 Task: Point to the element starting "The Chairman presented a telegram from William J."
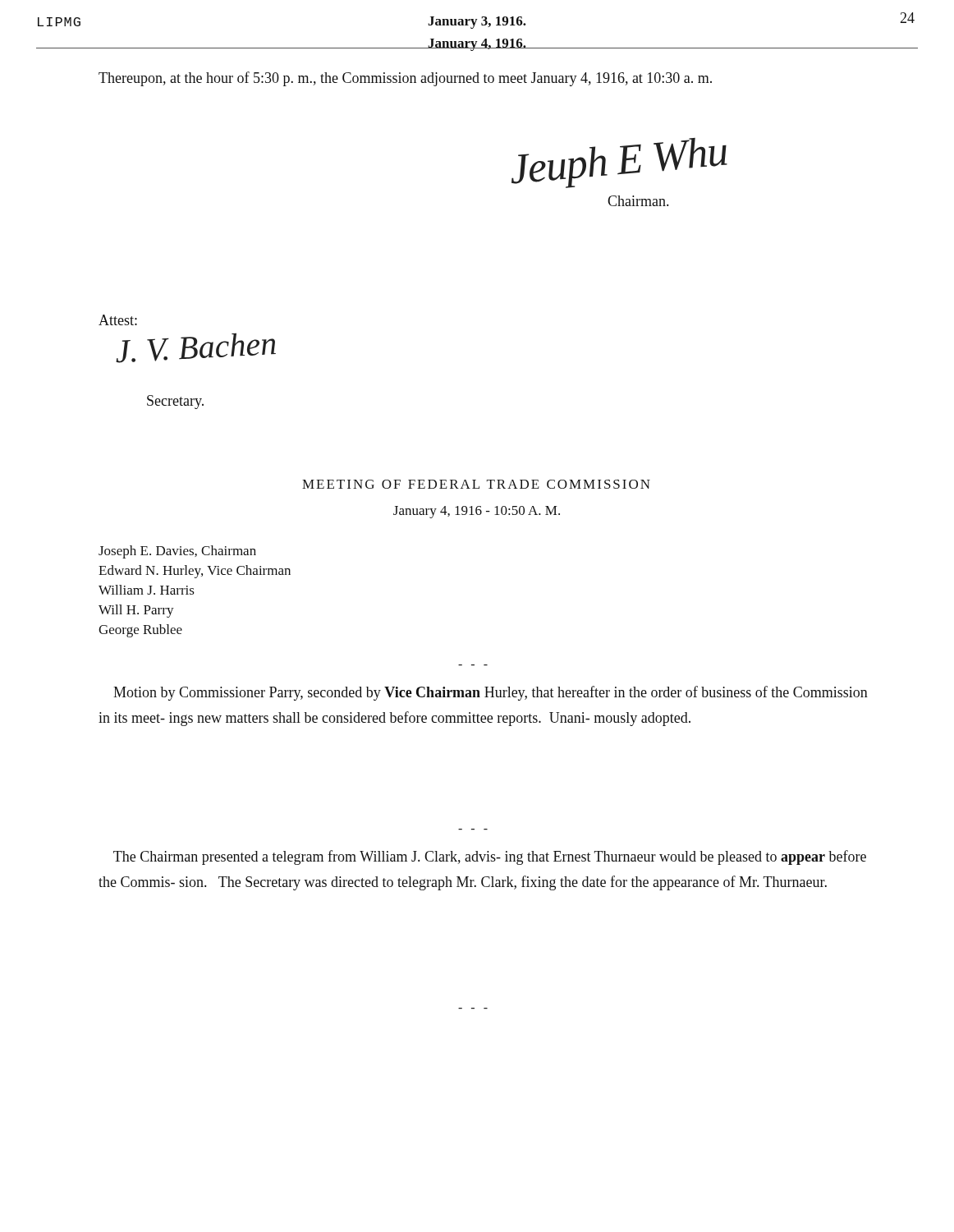coord(483,869)
